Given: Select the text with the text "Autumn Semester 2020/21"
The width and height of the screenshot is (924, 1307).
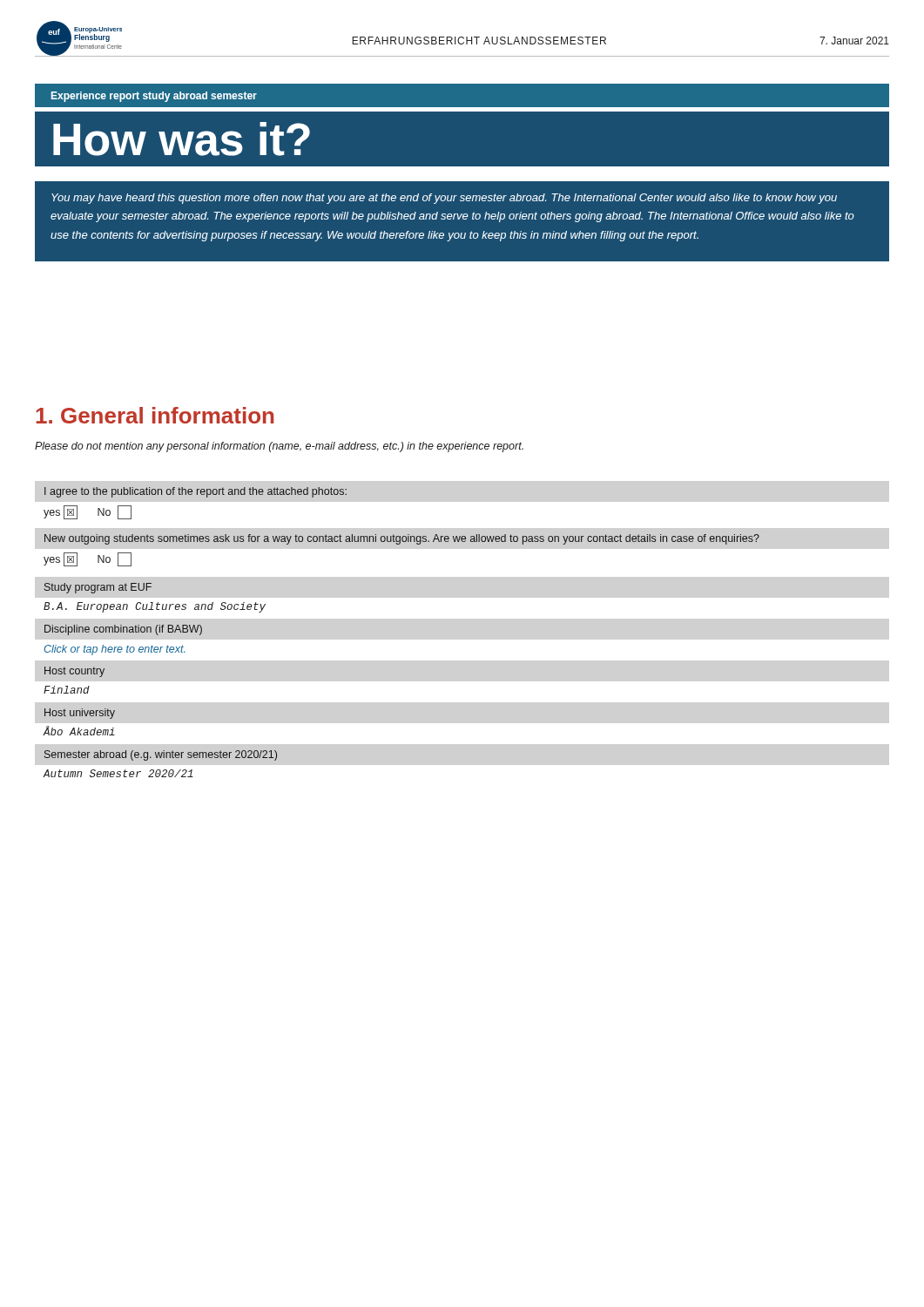Looking at the screenshot, I should tap(118, 773).
